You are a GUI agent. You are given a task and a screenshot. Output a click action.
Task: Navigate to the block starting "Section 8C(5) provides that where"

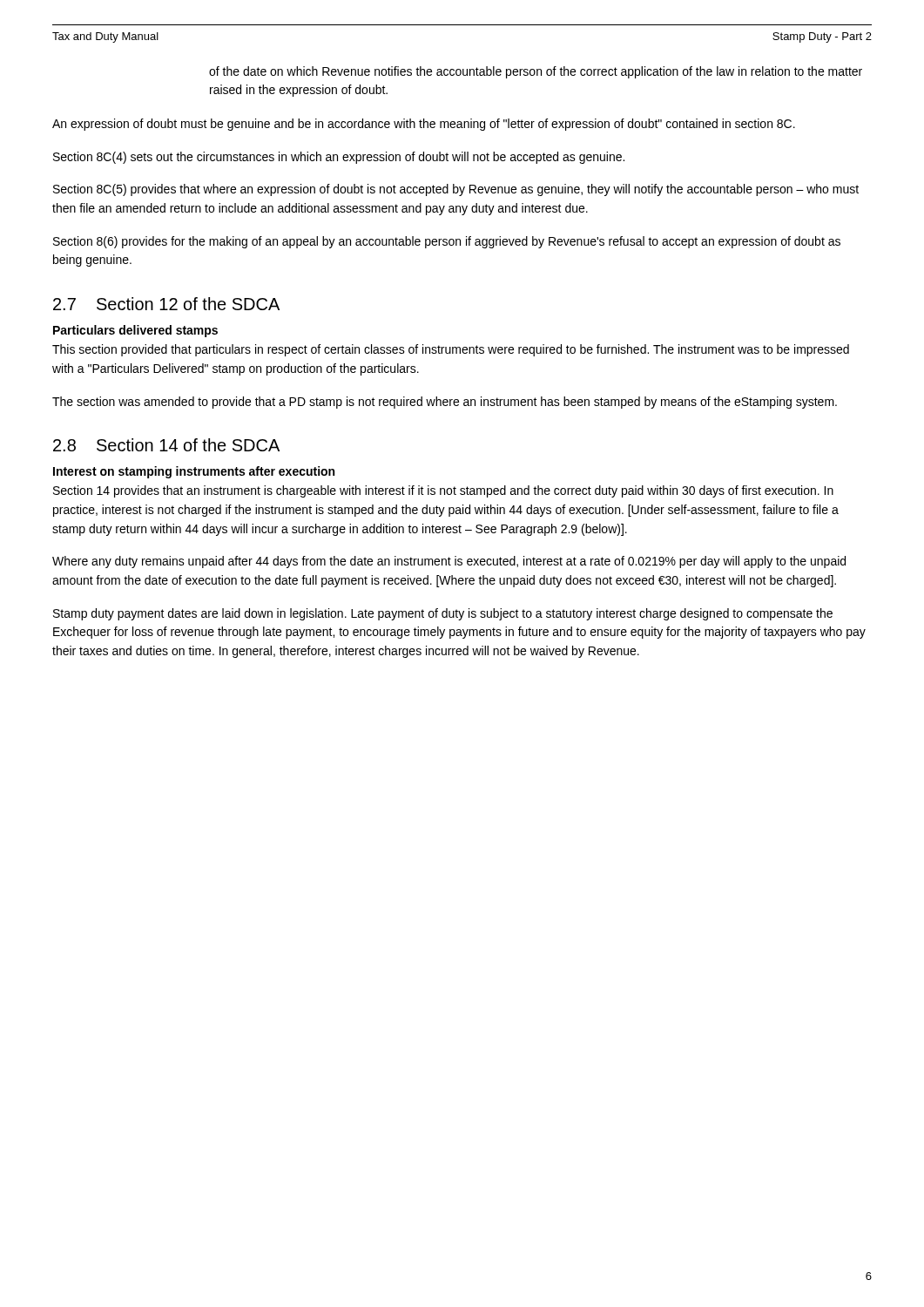(456, 199)
